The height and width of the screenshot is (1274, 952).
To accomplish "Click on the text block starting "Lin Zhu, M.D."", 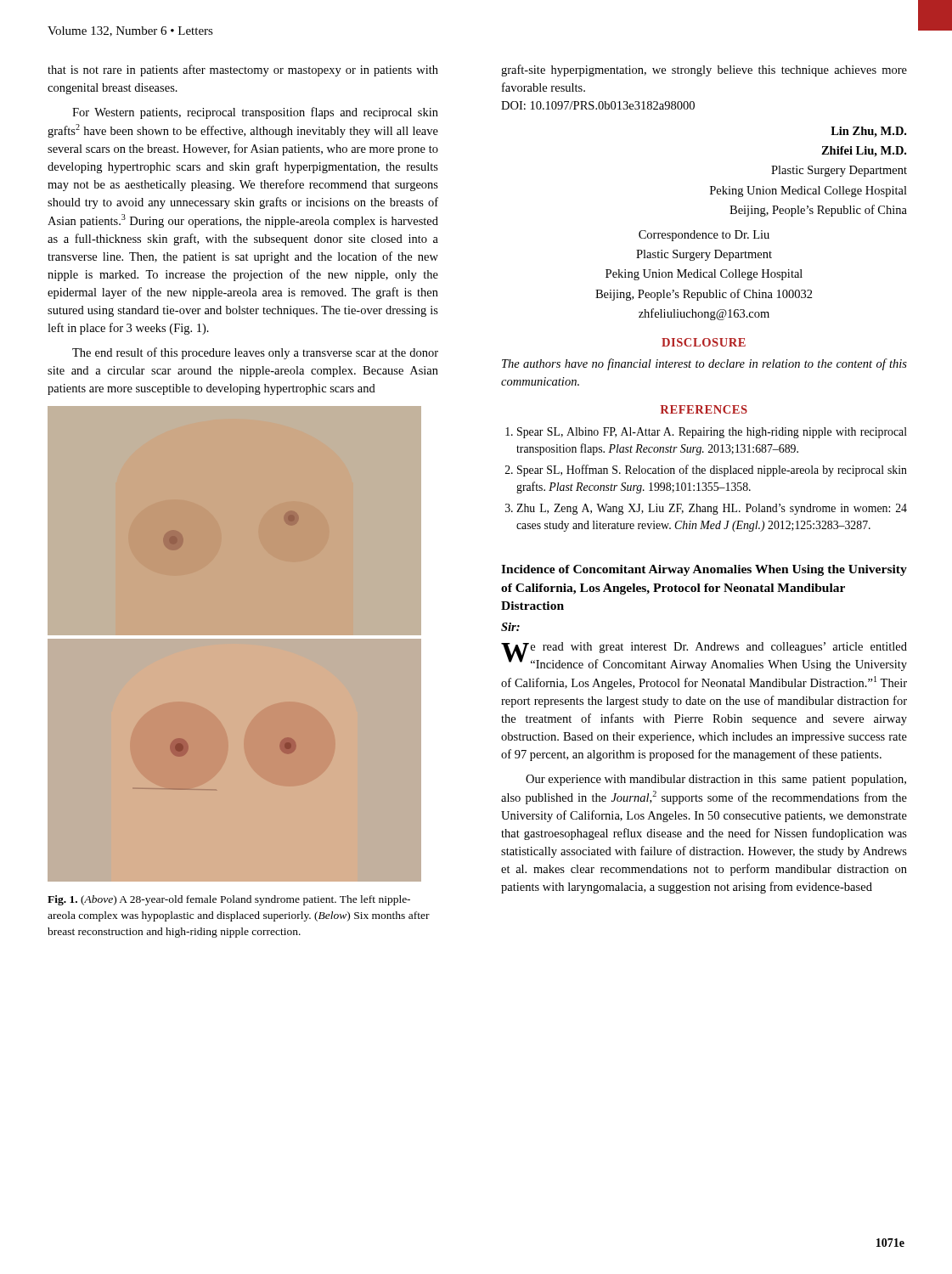I will coord(808,170).
